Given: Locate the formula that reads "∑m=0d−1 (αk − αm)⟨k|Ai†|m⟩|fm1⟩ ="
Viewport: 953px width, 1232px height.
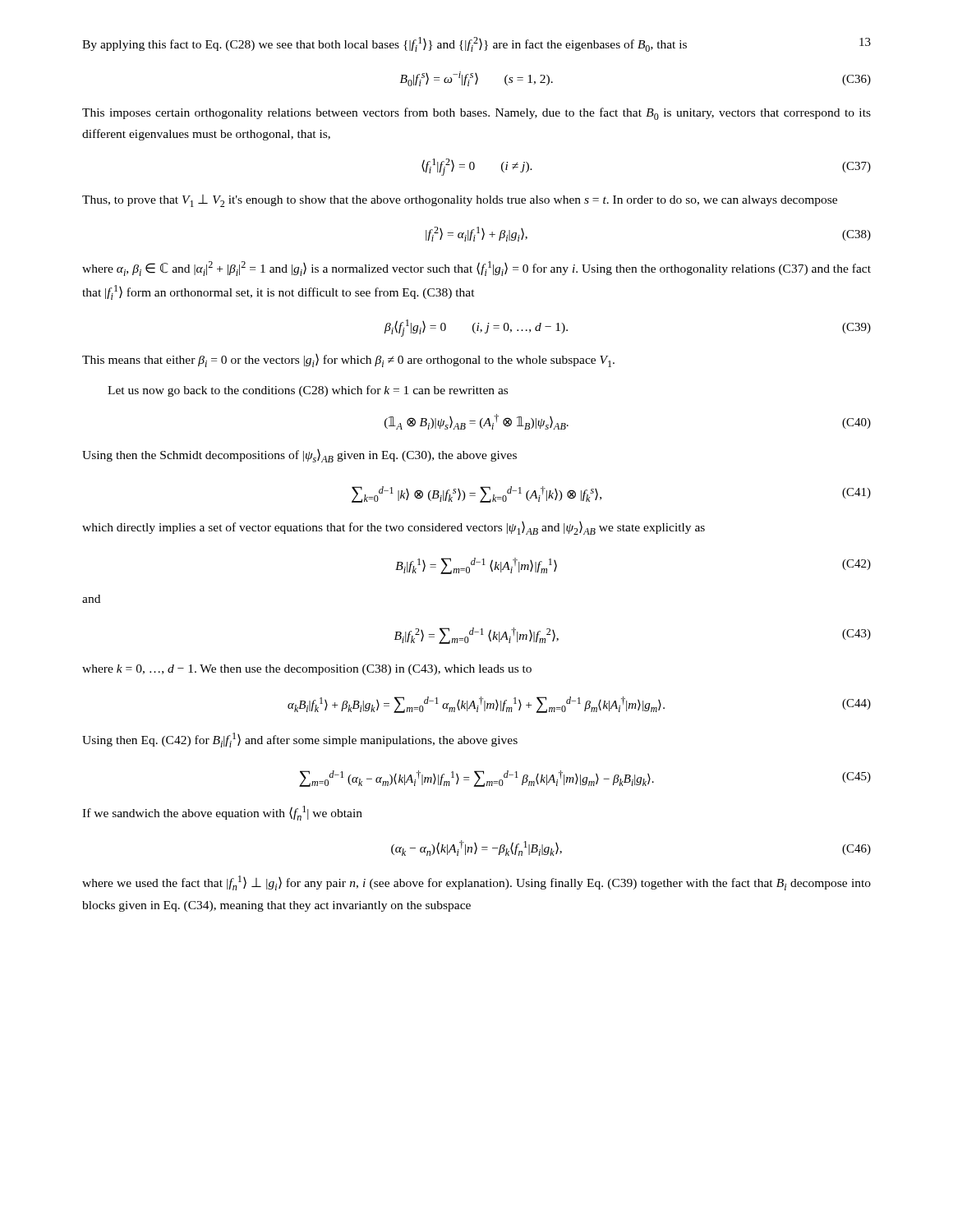Looking at the screenshot, I should 476,777.
